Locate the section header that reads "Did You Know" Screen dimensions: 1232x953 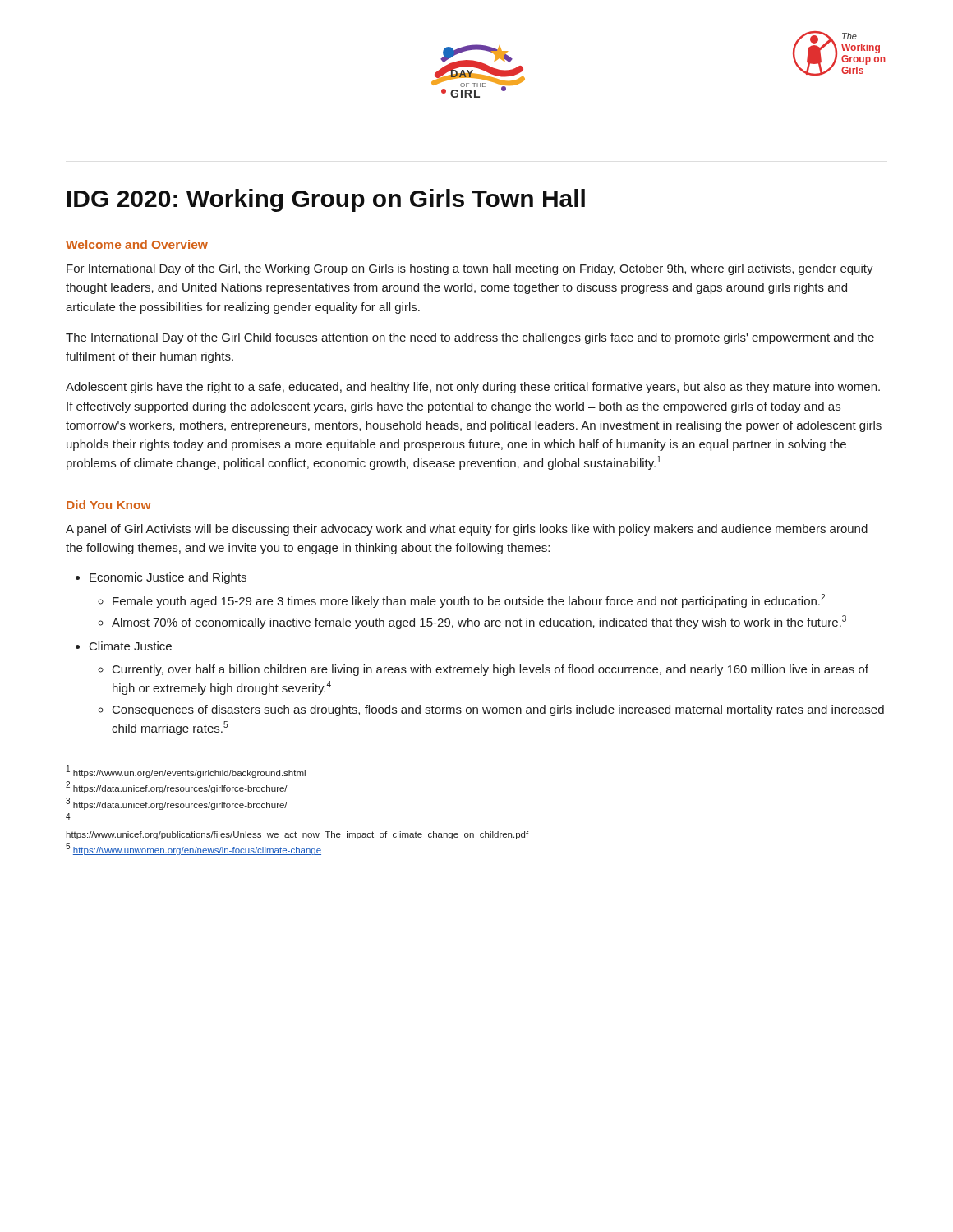pos(108,504)
